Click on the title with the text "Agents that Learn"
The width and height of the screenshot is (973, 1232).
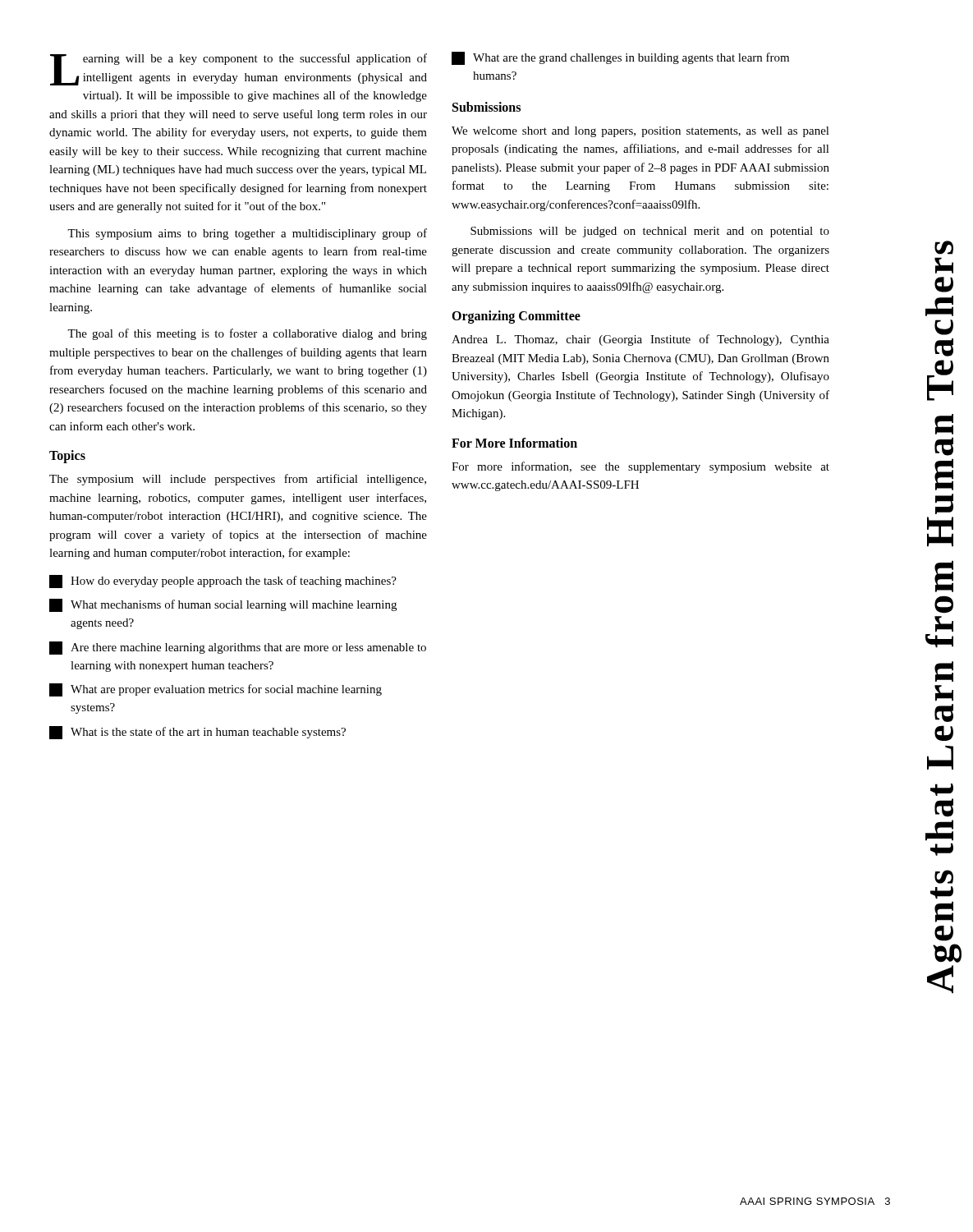click(x=940, y=616)
